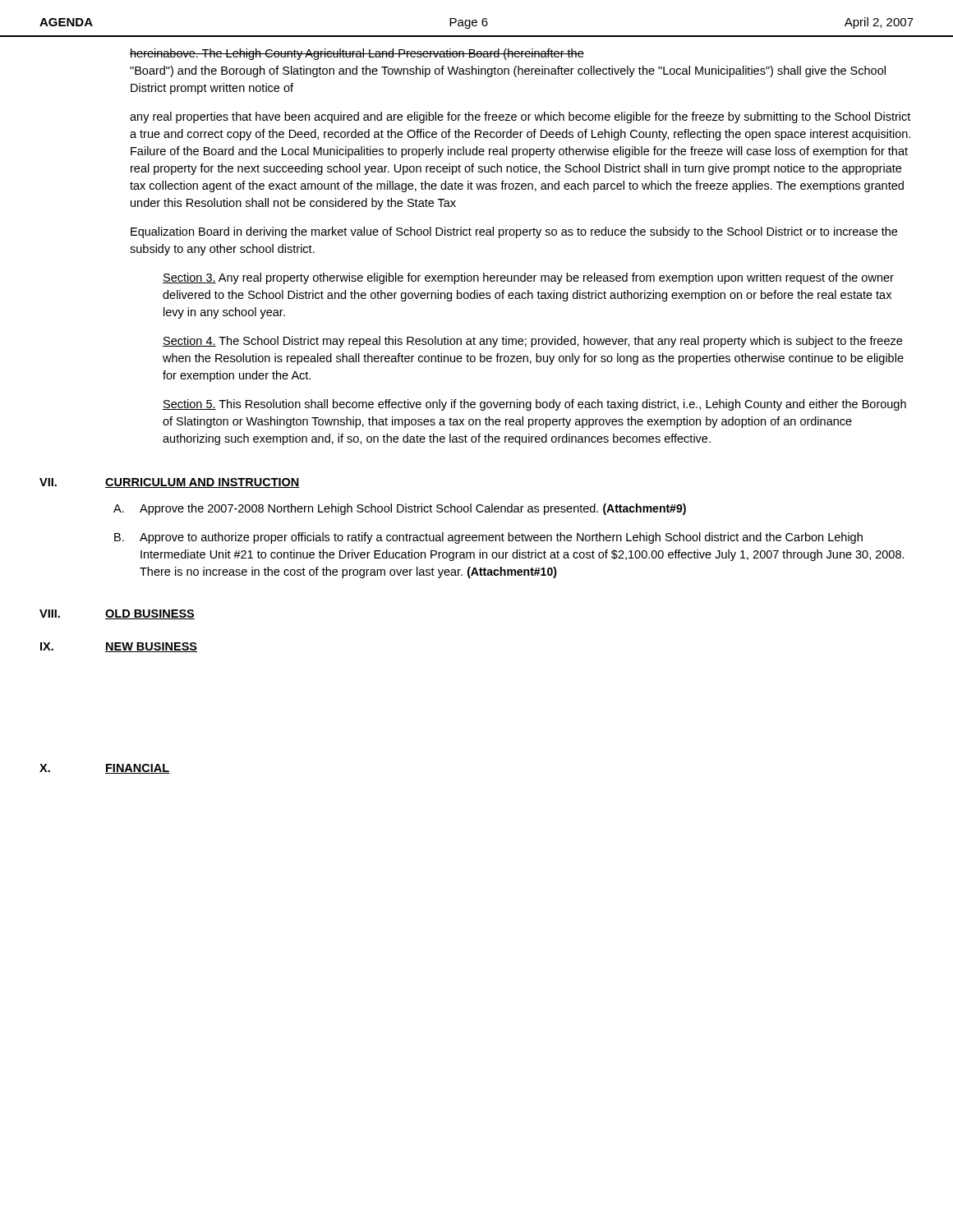Viewport: 953px width, 1232px height.
Task: Find the block on this page that starts "any real properties that"
Action: [521, 160]
